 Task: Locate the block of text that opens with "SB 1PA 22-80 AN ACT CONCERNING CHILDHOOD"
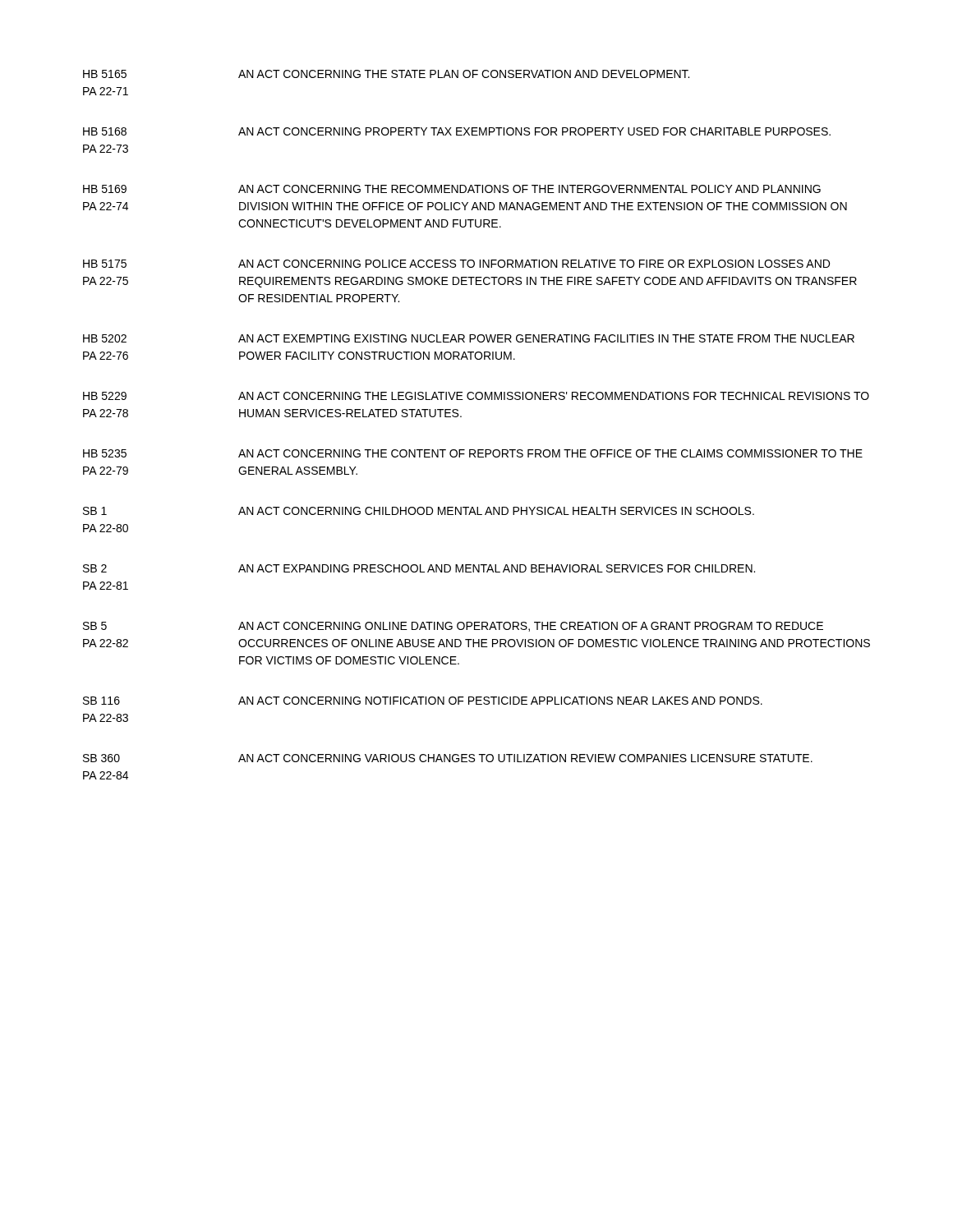476,520
